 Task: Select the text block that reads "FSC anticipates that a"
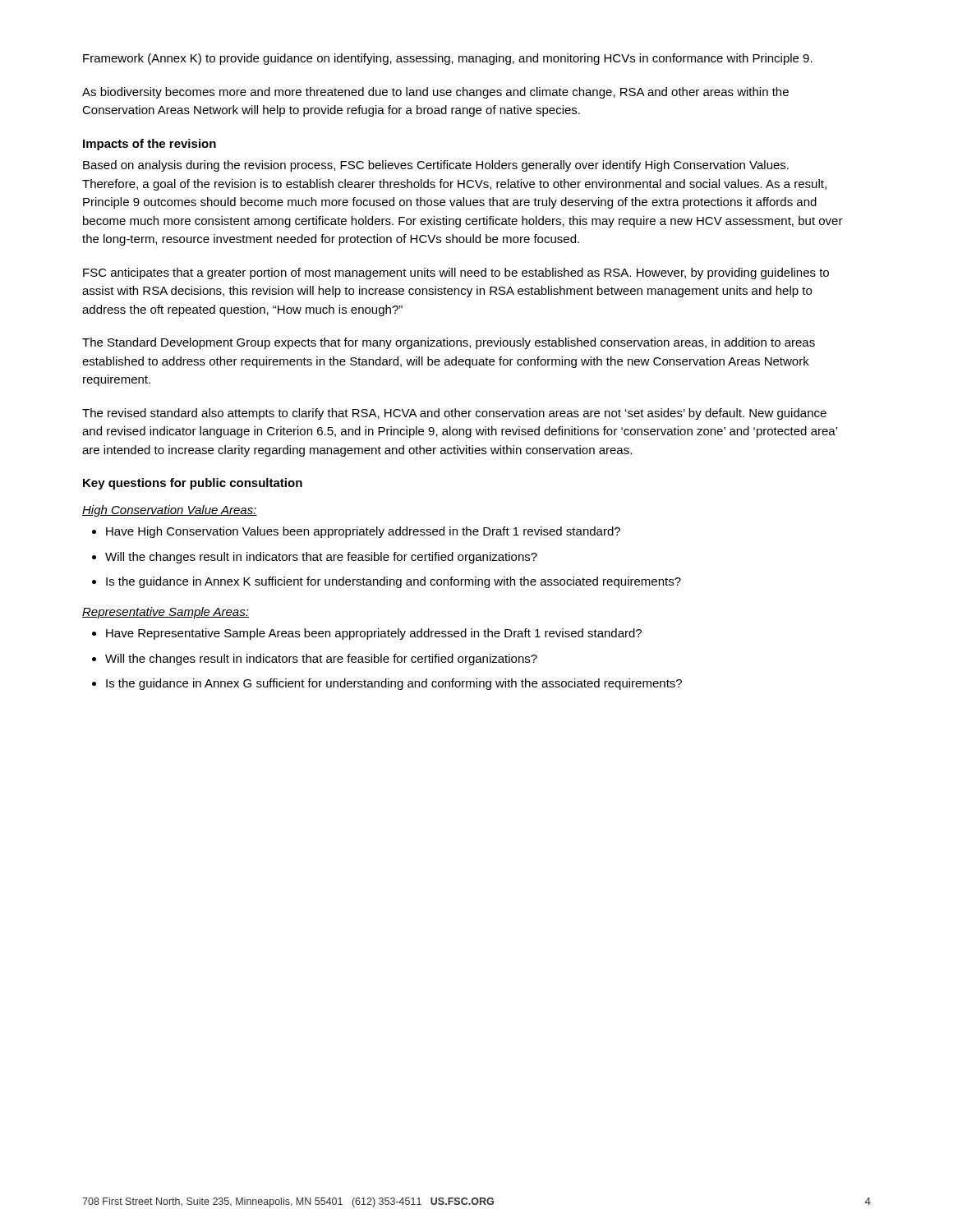point(456,290)
